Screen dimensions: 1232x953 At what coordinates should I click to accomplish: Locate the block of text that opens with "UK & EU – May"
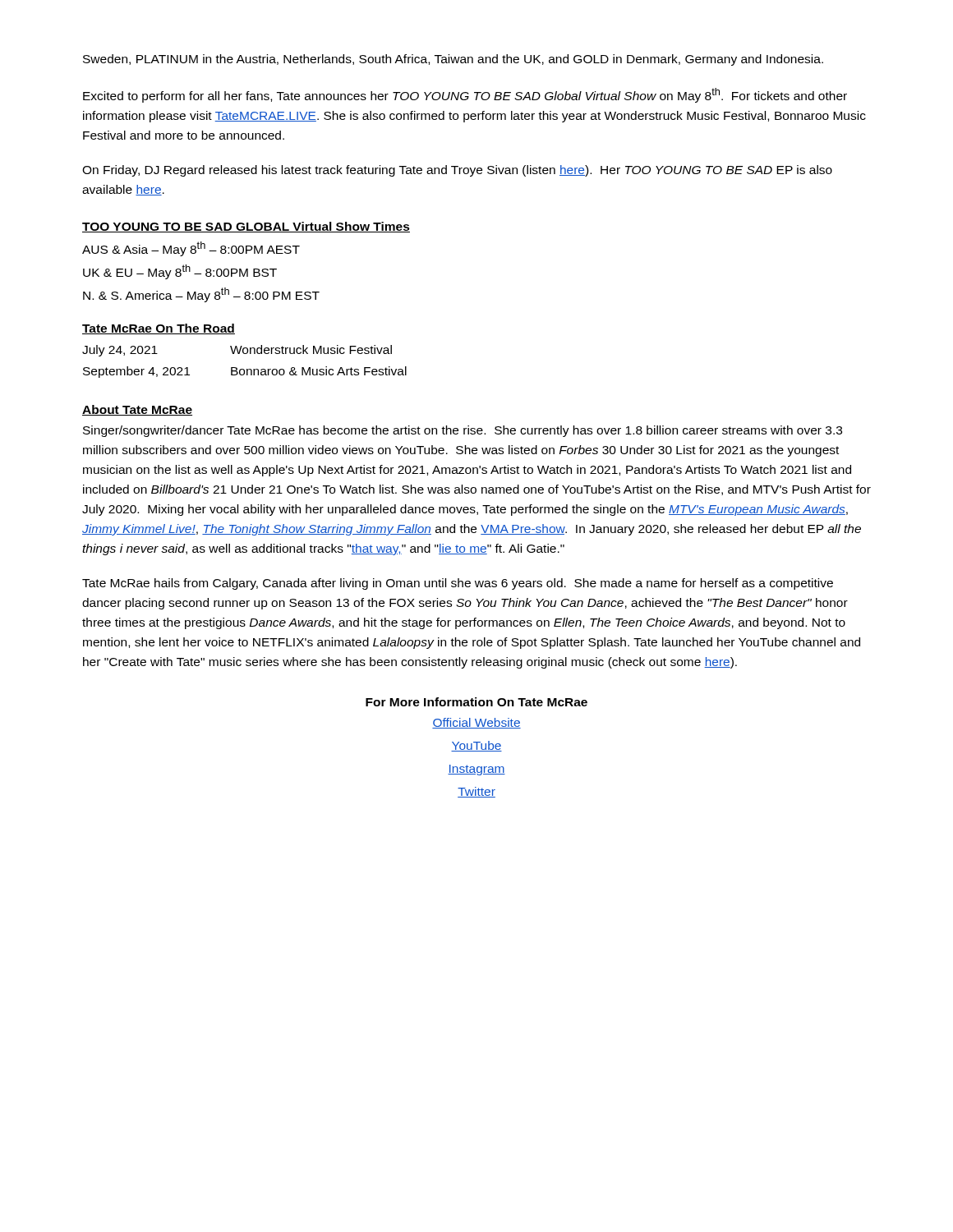(180, 271)
